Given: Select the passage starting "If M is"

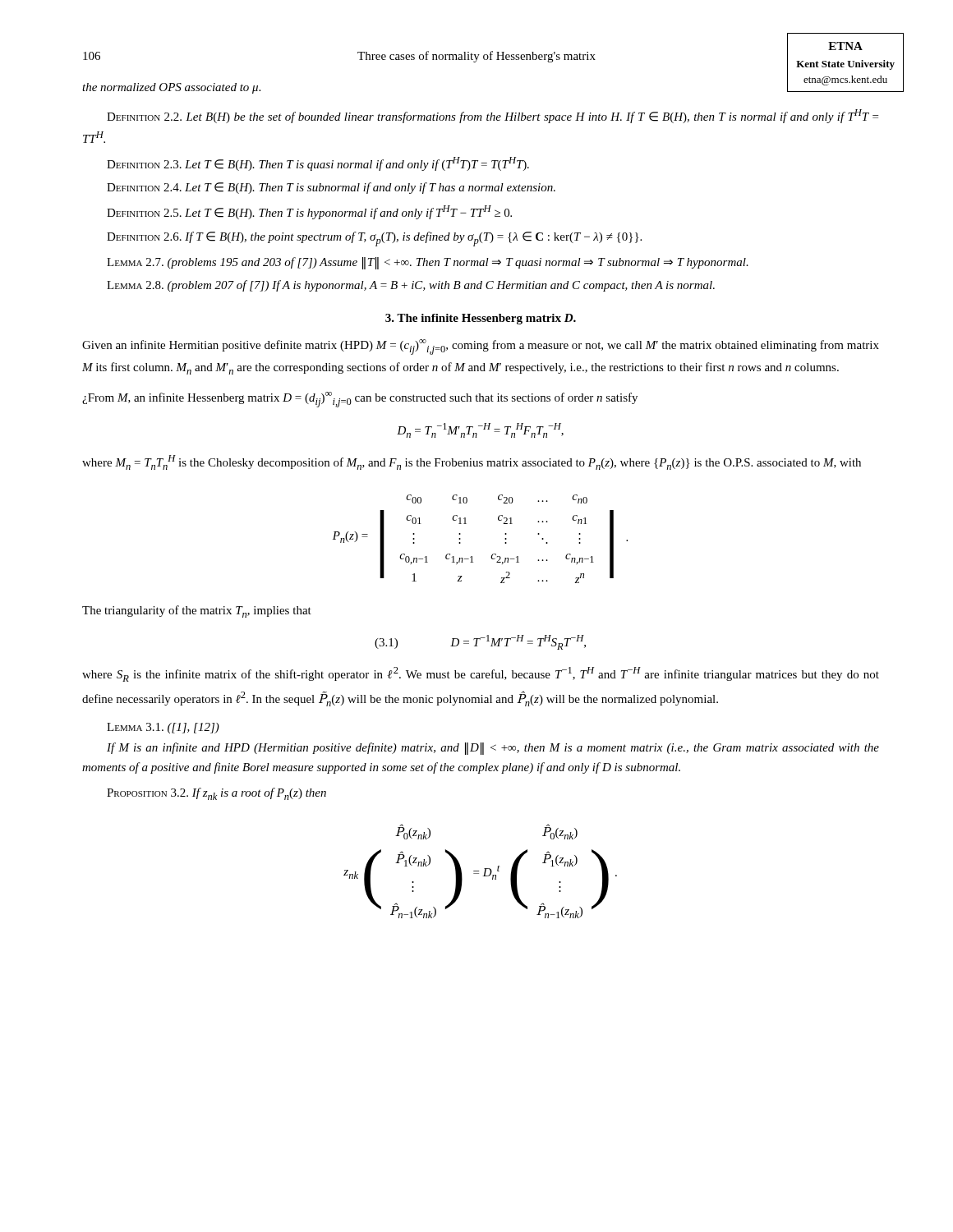Looking at the screenshot, I should 481,757.
